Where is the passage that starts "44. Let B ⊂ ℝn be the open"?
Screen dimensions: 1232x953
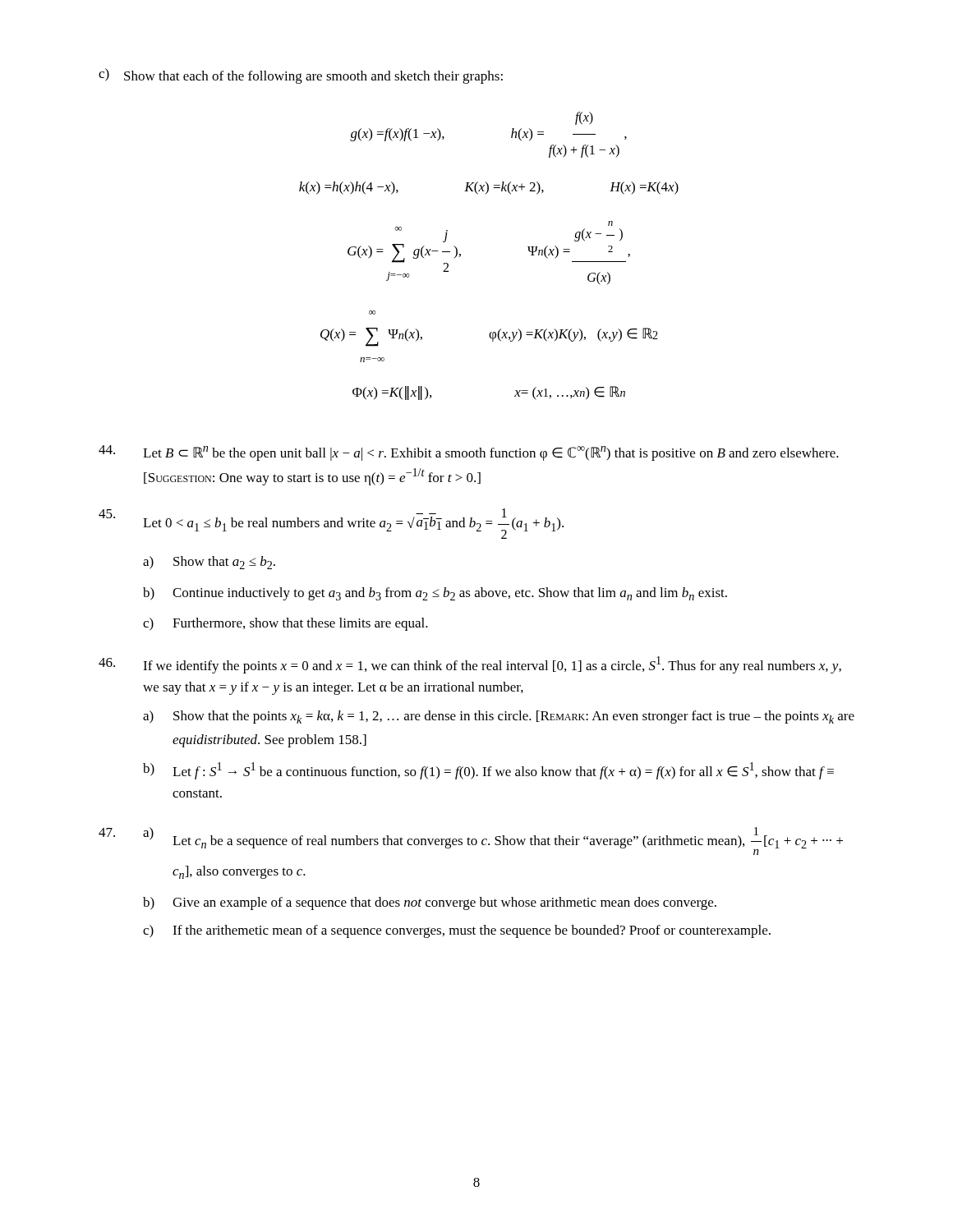(x=476, y=464)
